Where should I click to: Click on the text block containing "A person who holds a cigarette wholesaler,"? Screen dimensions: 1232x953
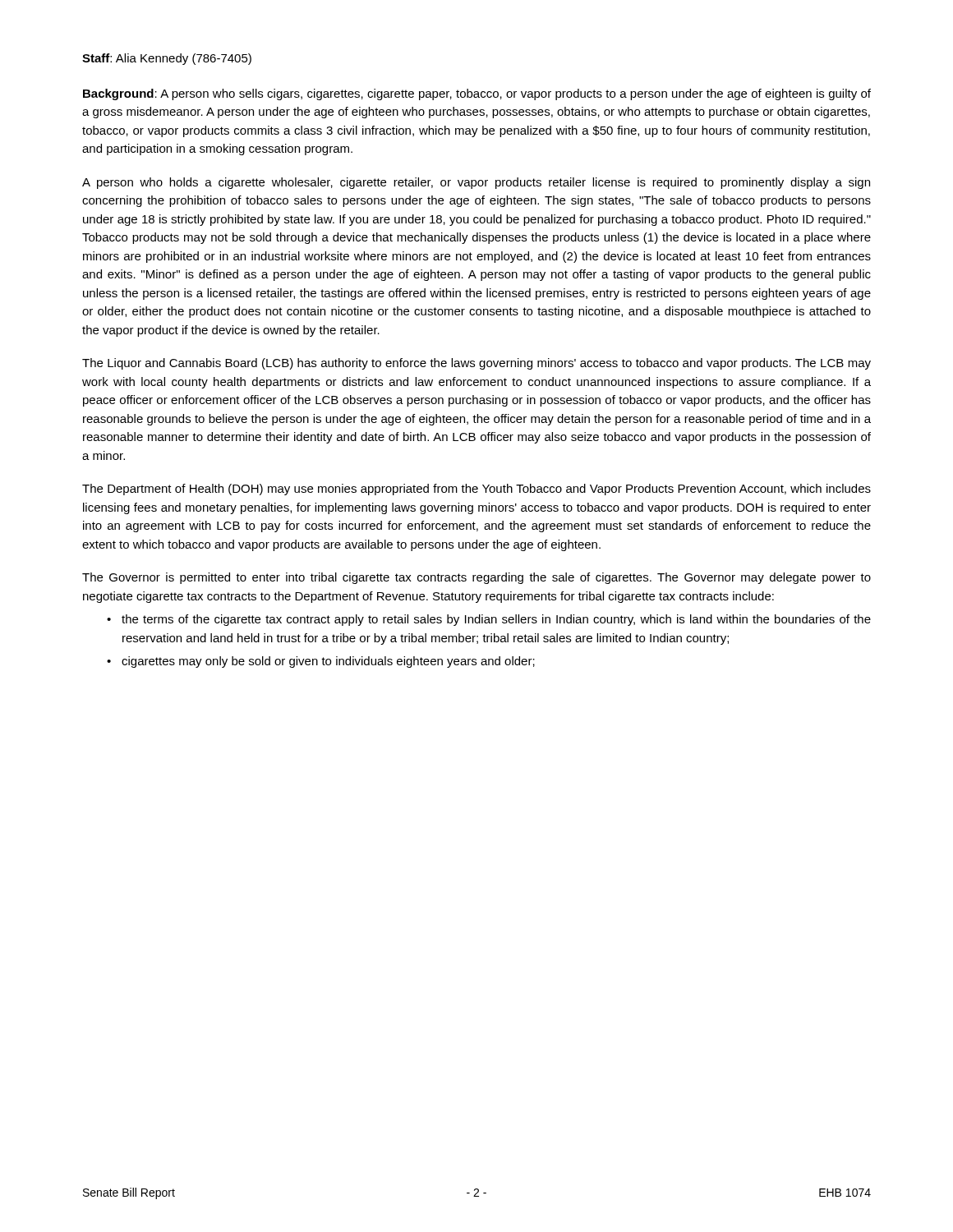(476, 255)
